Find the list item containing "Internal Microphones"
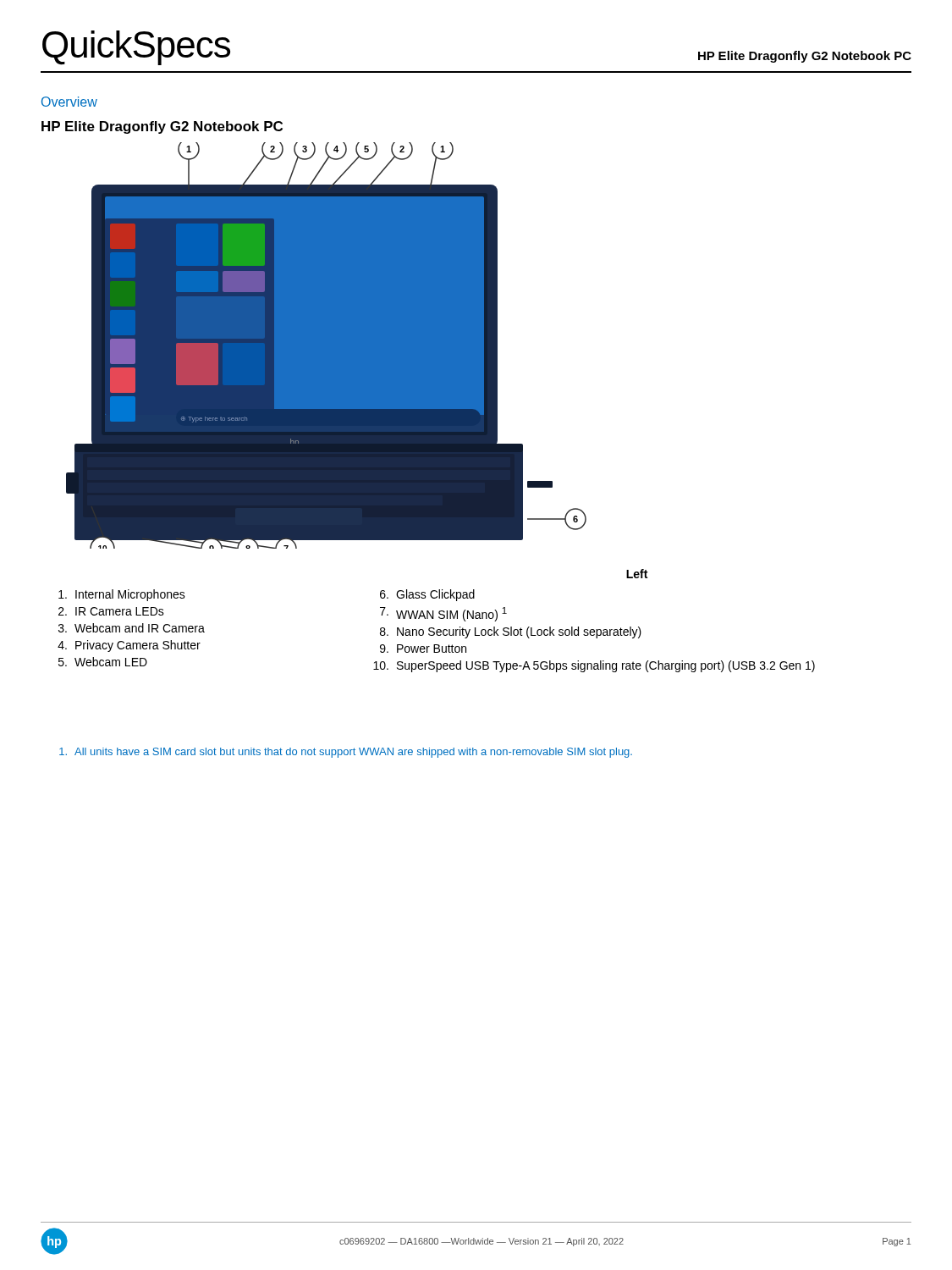 click(122, 595)
